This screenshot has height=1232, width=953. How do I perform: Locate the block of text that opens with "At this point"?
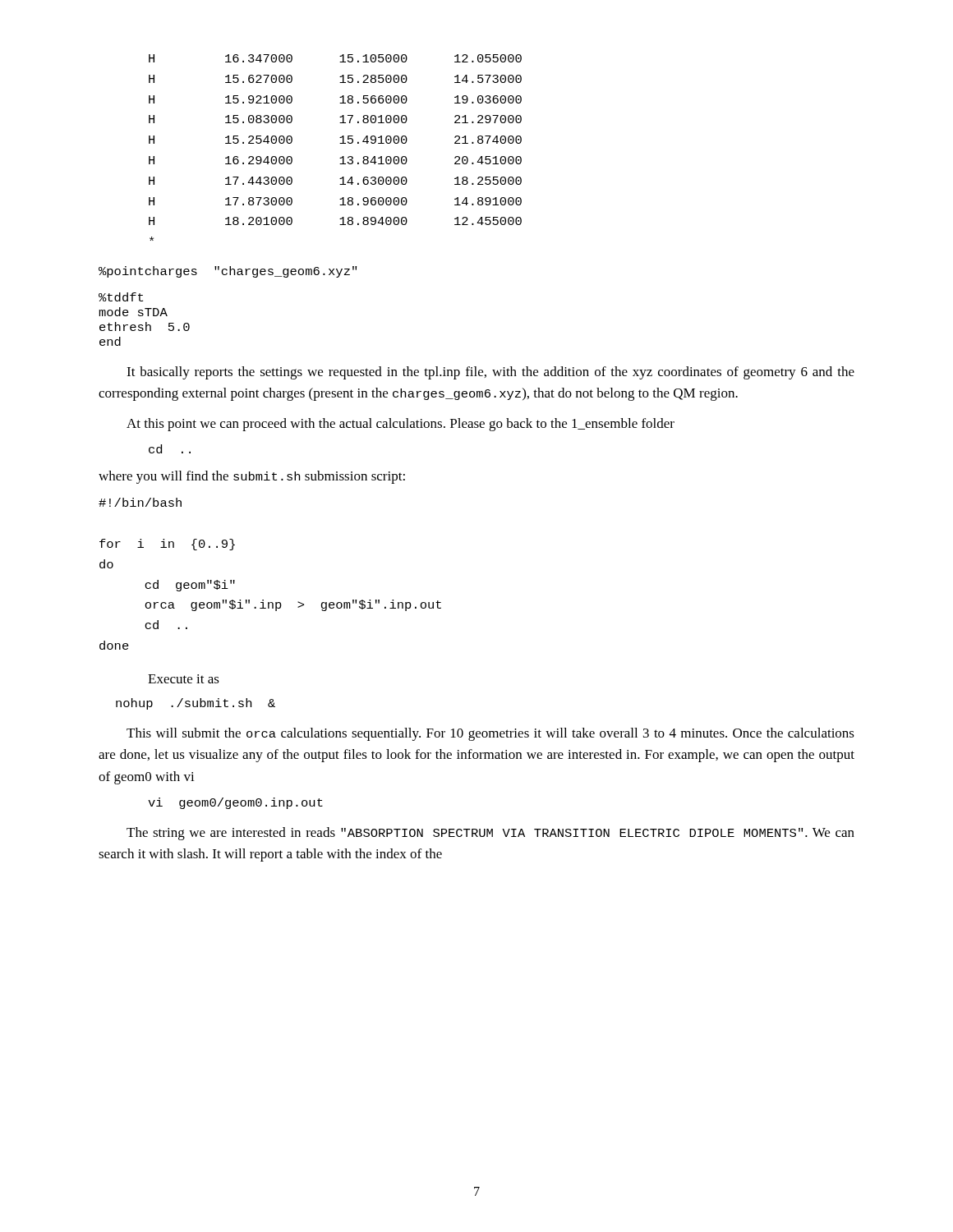pos(476,424)
